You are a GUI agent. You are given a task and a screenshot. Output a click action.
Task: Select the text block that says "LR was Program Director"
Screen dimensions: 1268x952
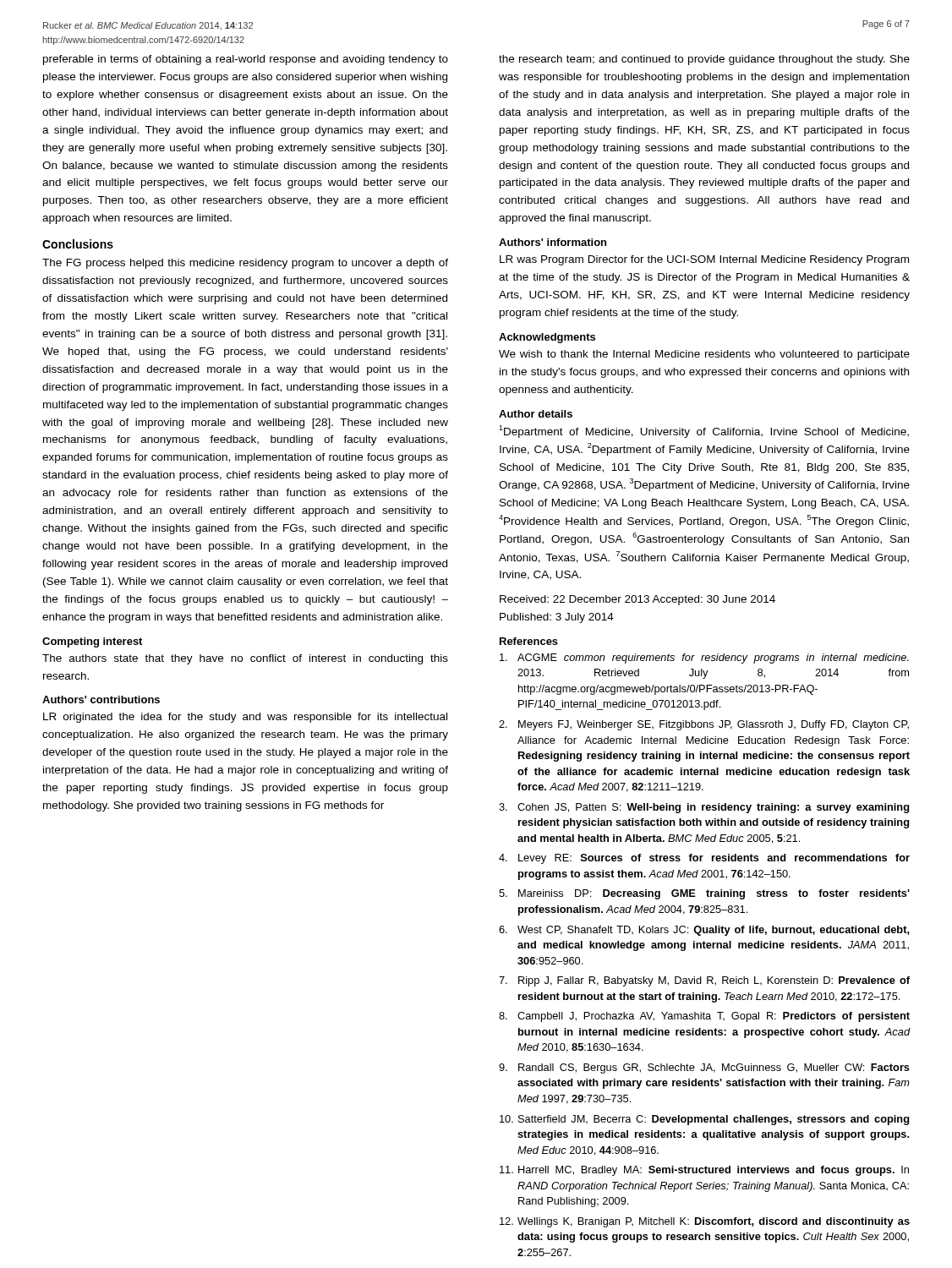[x=704, y=287]
